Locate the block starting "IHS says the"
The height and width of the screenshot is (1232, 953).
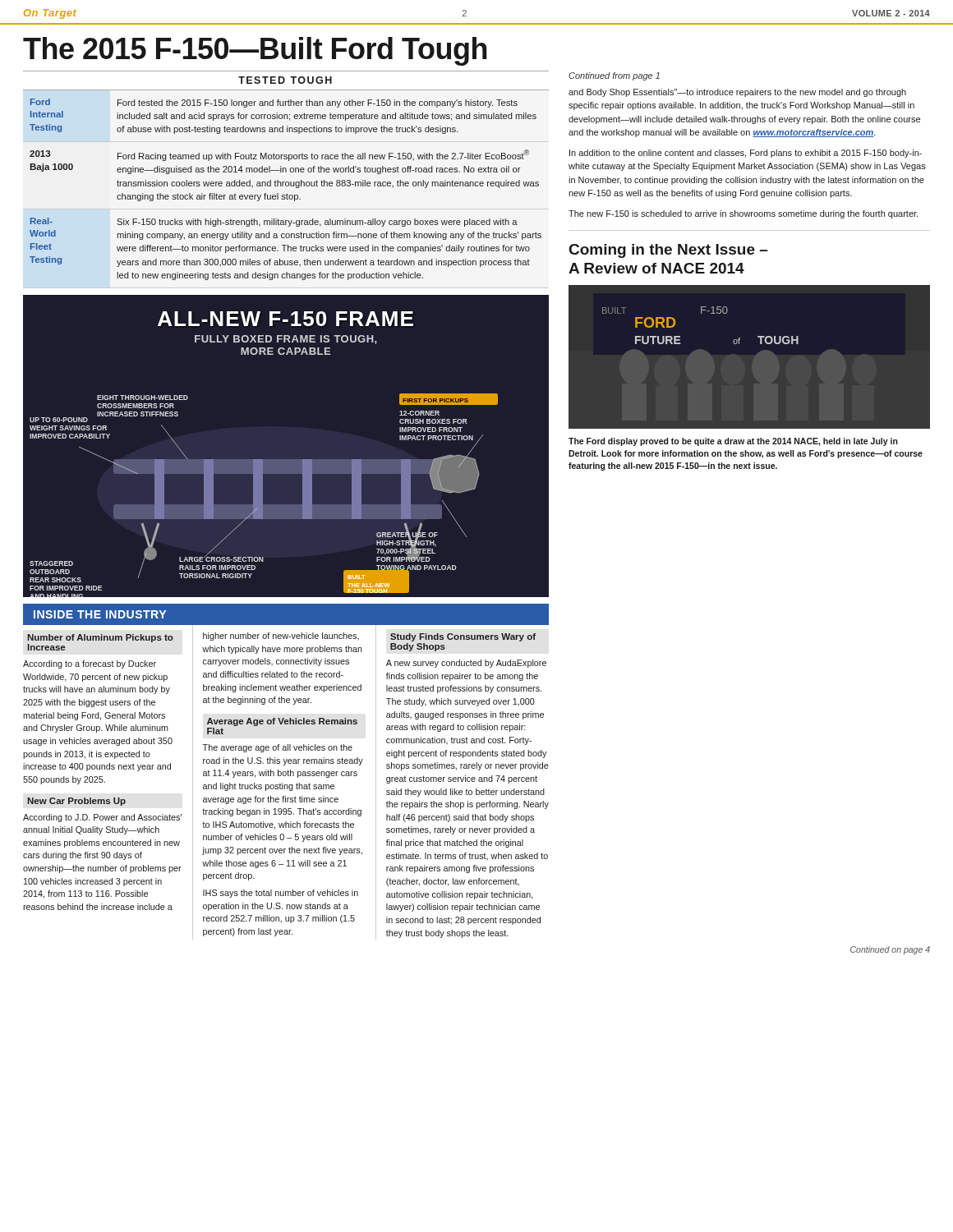pyautogui.click(x=281, y=912)
